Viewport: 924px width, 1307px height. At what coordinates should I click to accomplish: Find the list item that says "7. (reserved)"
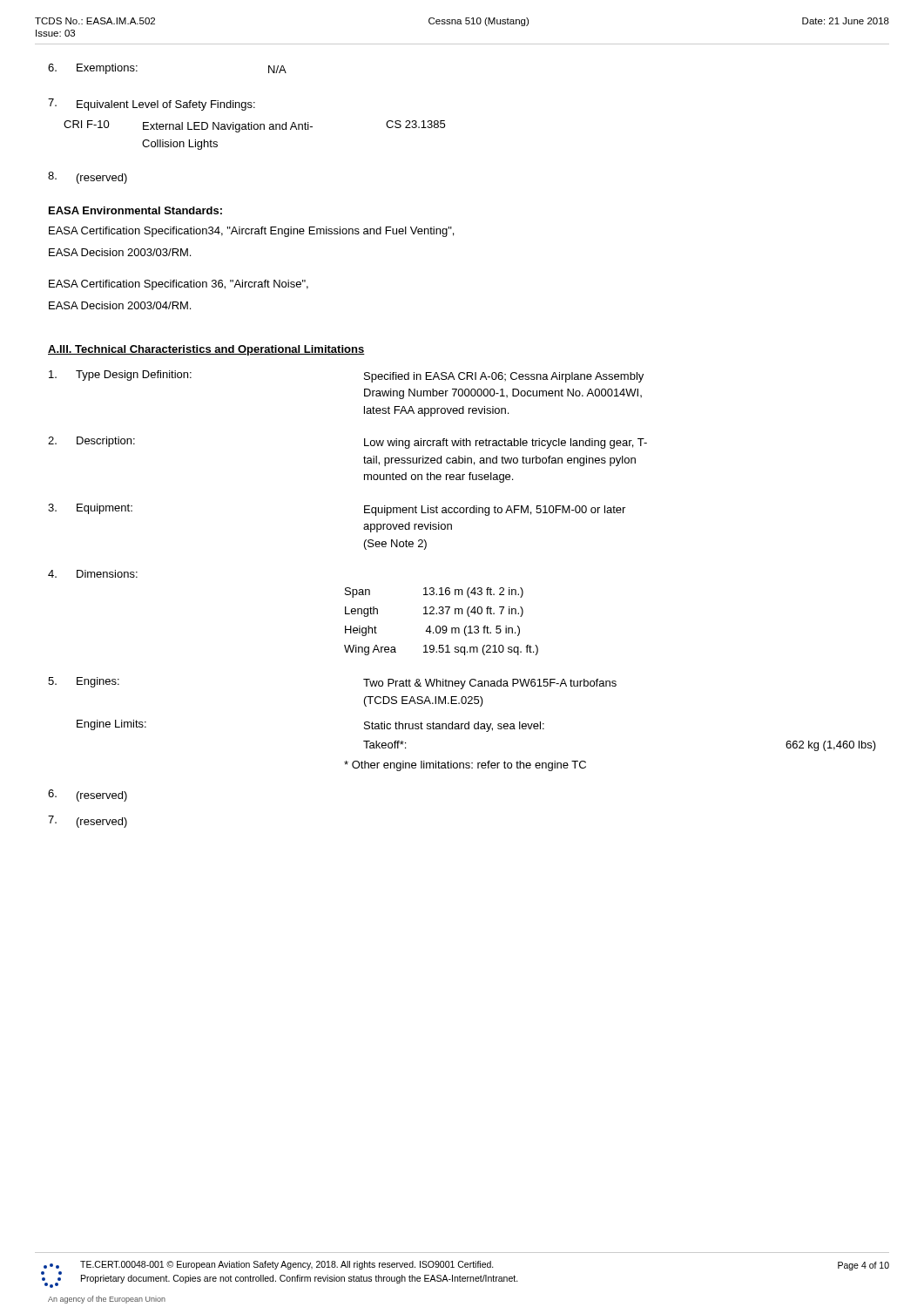(88, 822)
